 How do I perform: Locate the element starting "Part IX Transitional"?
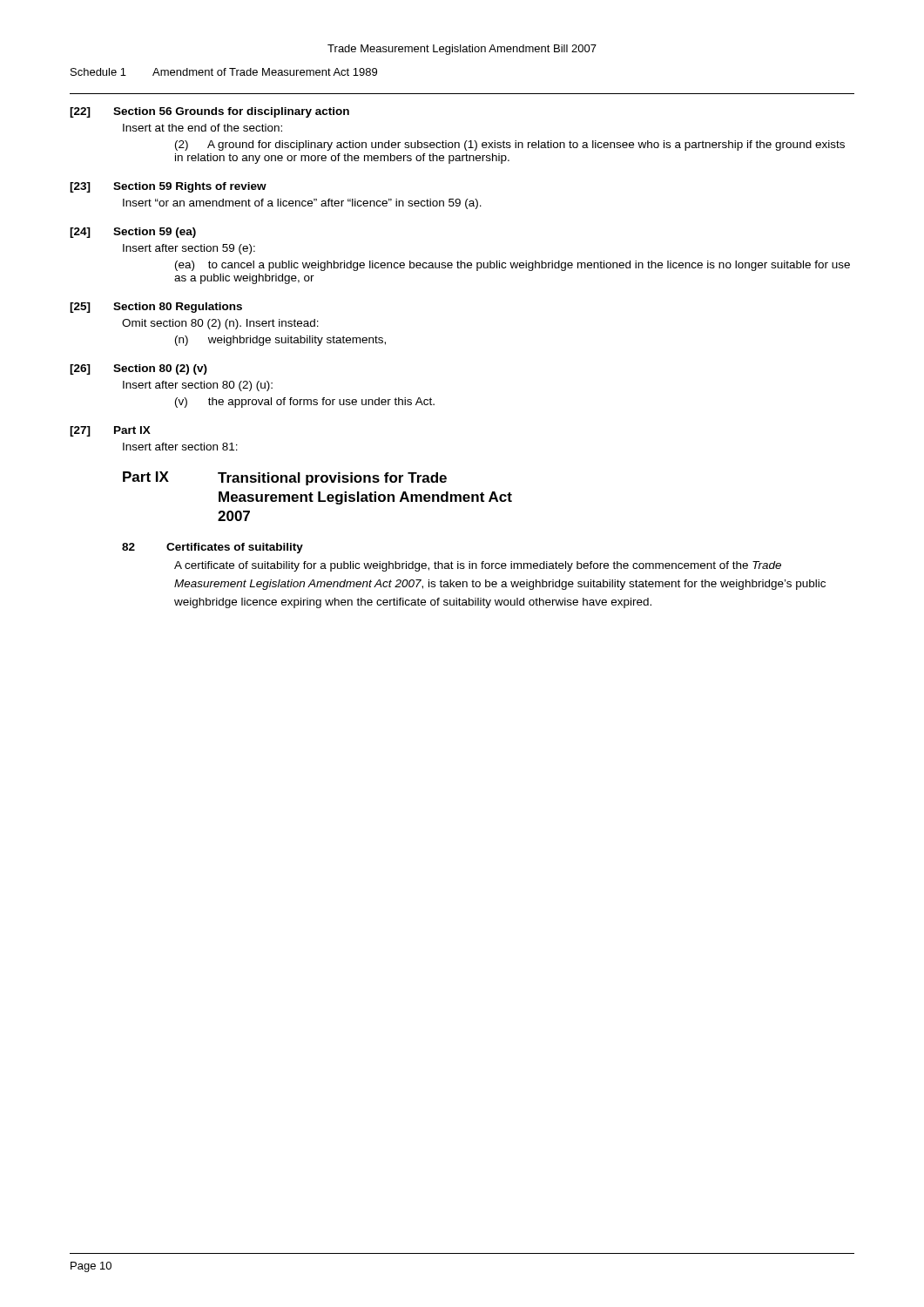[317, 498]
